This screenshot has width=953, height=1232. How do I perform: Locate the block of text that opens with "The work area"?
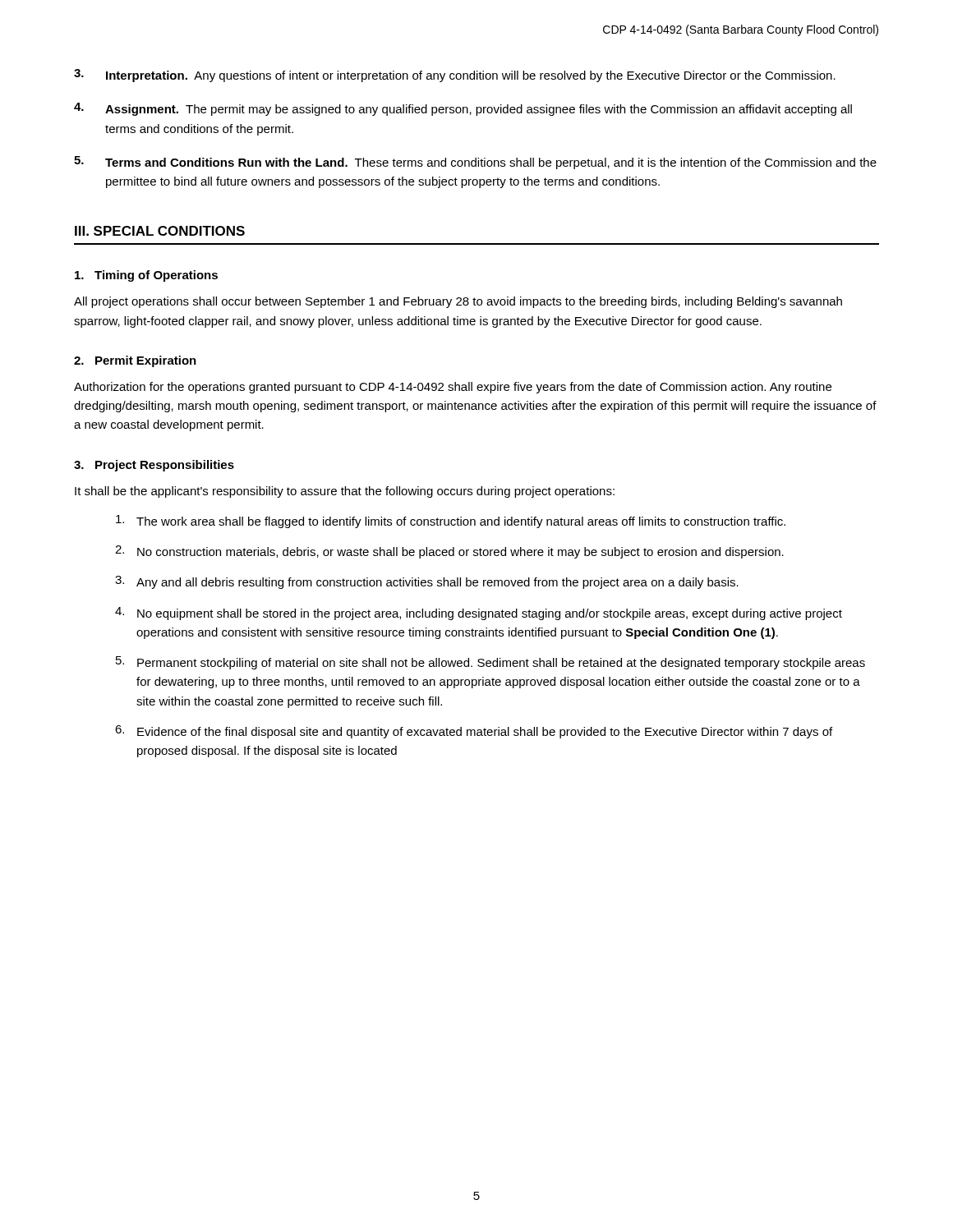point(497,521)
